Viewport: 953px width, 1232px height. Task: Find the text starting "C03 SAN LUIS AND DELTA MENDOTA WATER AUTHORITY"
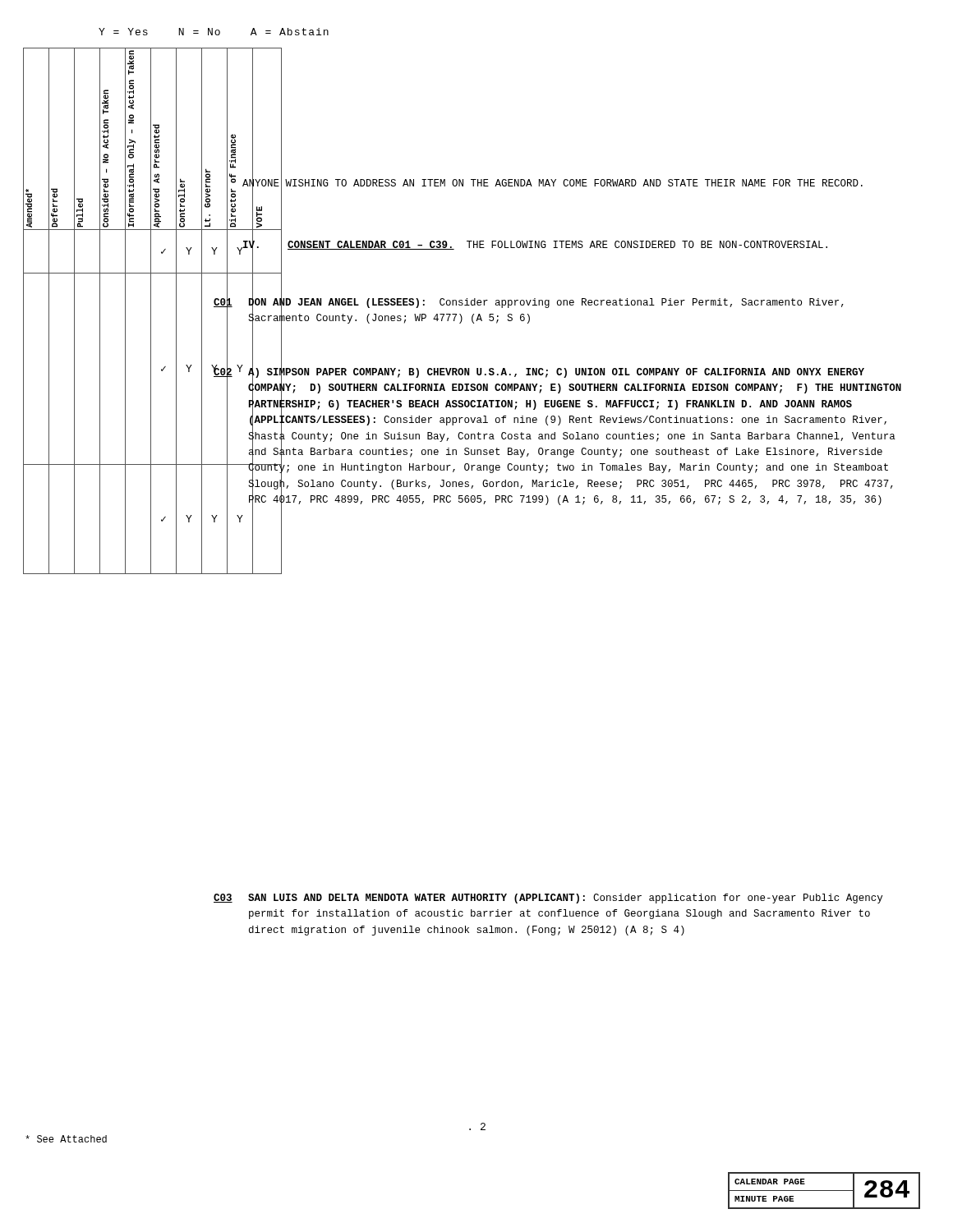[563, 915]
